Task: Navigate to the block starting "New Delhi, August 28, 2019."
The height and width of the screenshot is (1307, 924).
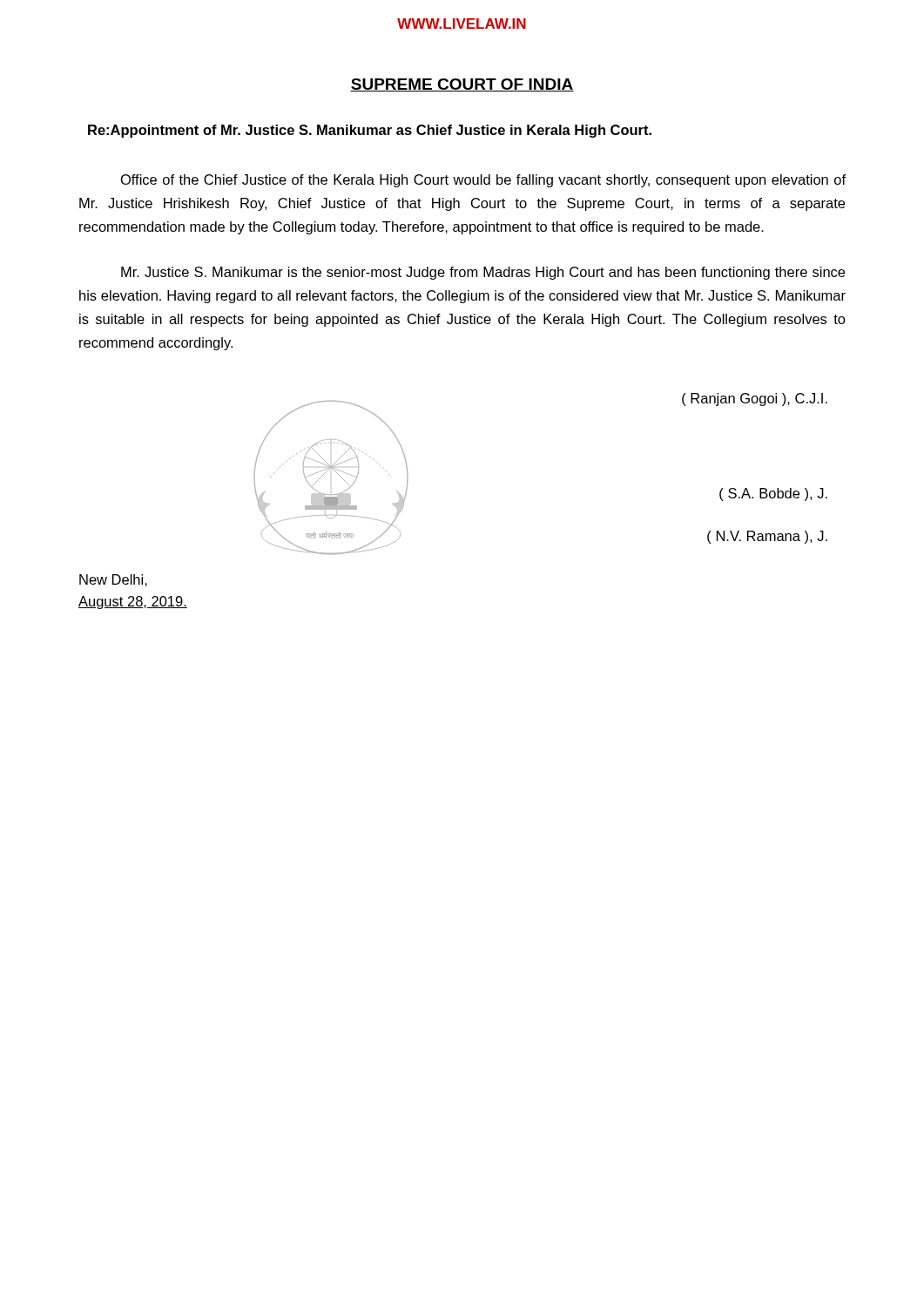Action: coord(133,590)
